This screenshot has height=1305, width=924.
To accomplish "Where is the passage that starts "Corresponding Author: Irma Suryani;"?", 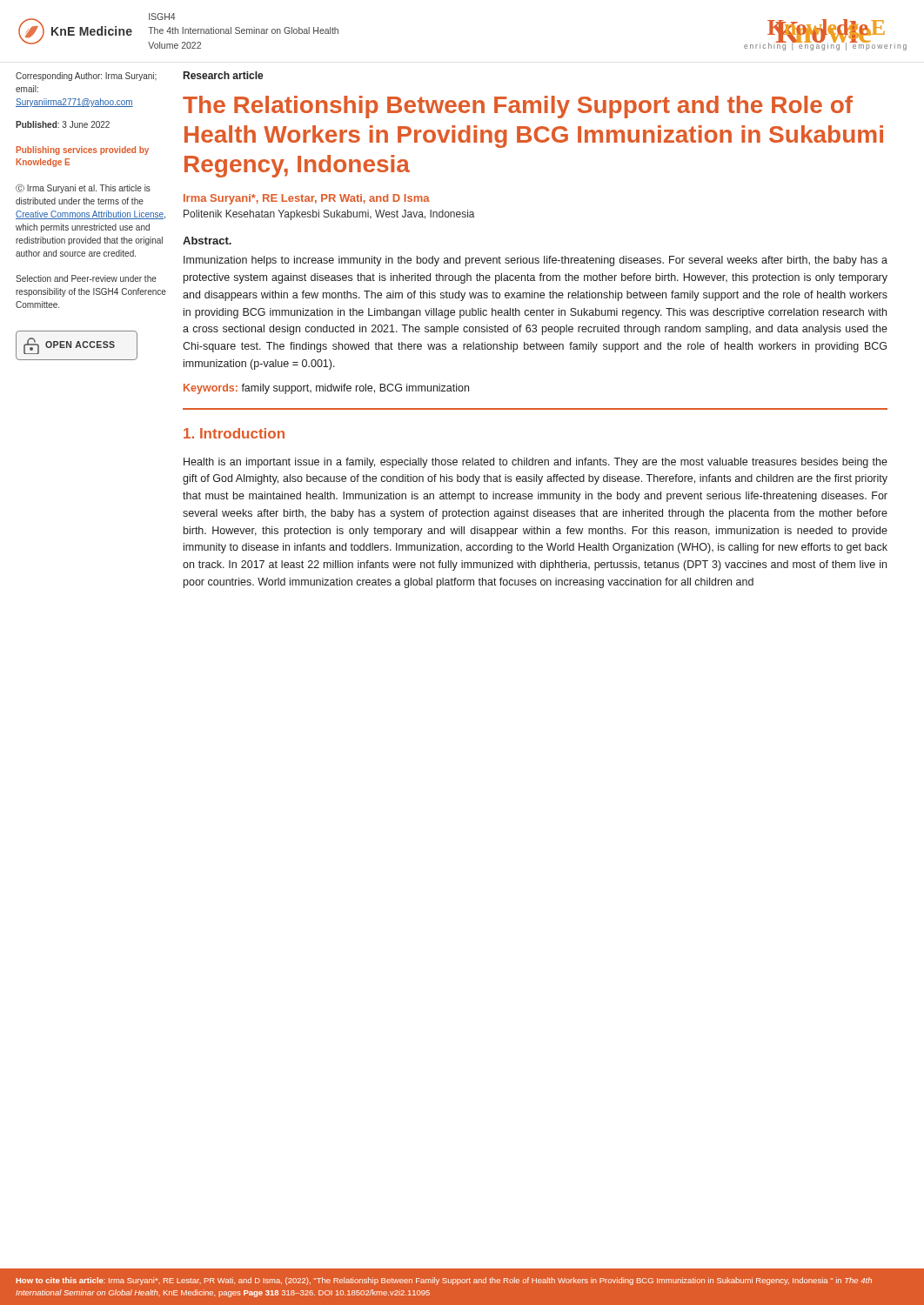I will (92, 89).
